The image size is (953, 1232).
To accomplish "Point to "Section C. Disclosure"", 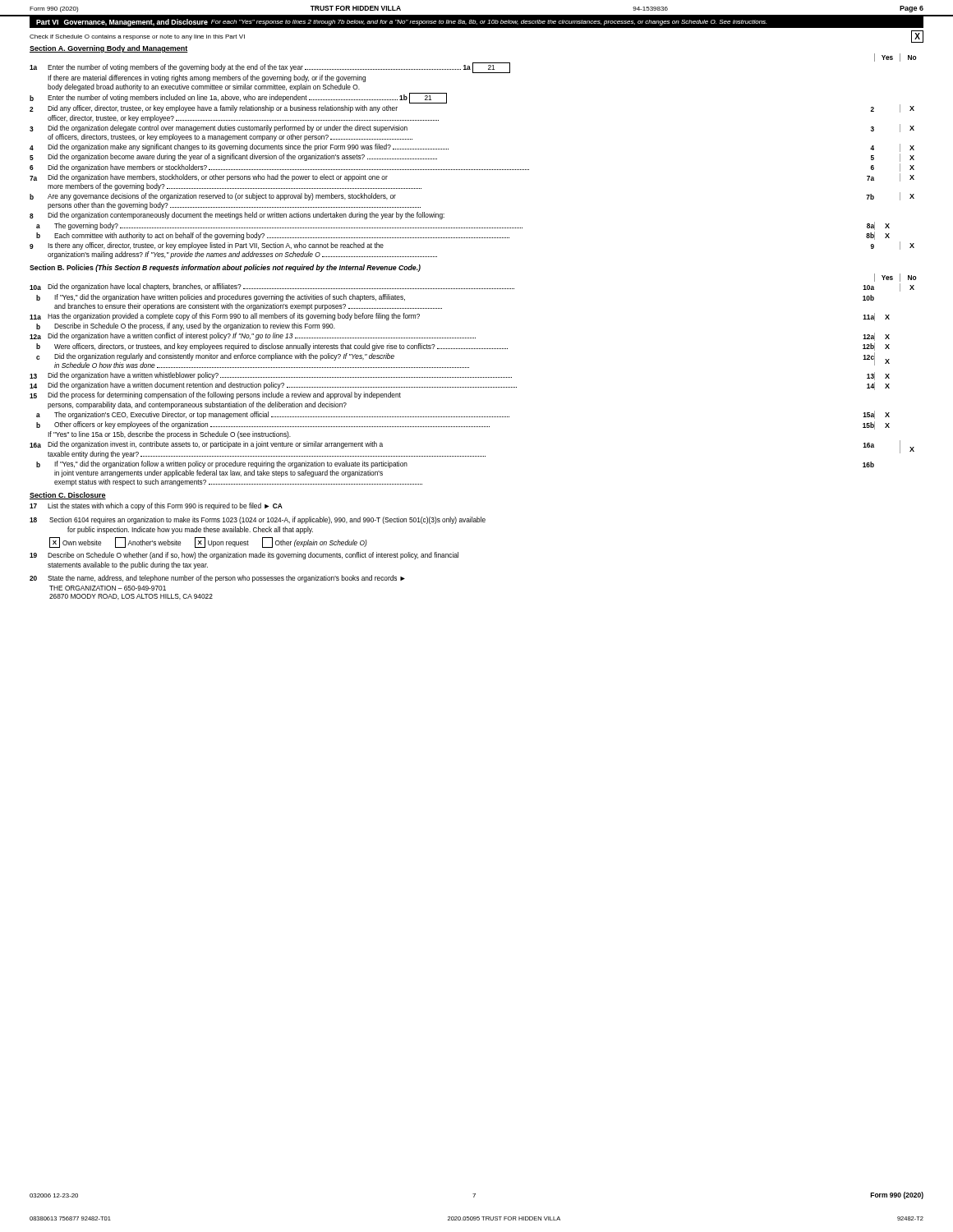I will tap(68, 496).
